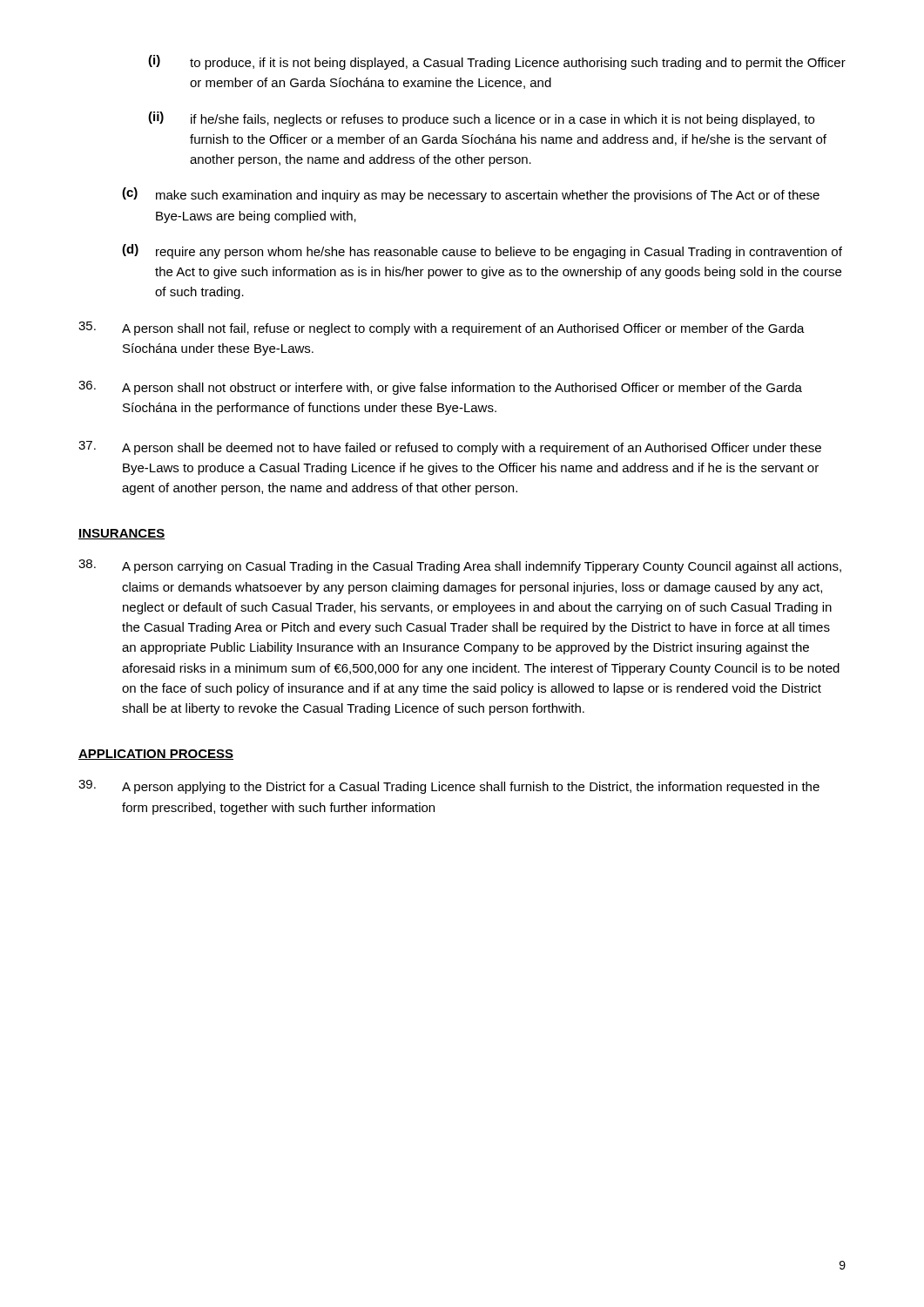Locate the list item that says "(i) to produce, if it is not"
The height and width of the screenshot is (1307, 924).
pos(497,73)
